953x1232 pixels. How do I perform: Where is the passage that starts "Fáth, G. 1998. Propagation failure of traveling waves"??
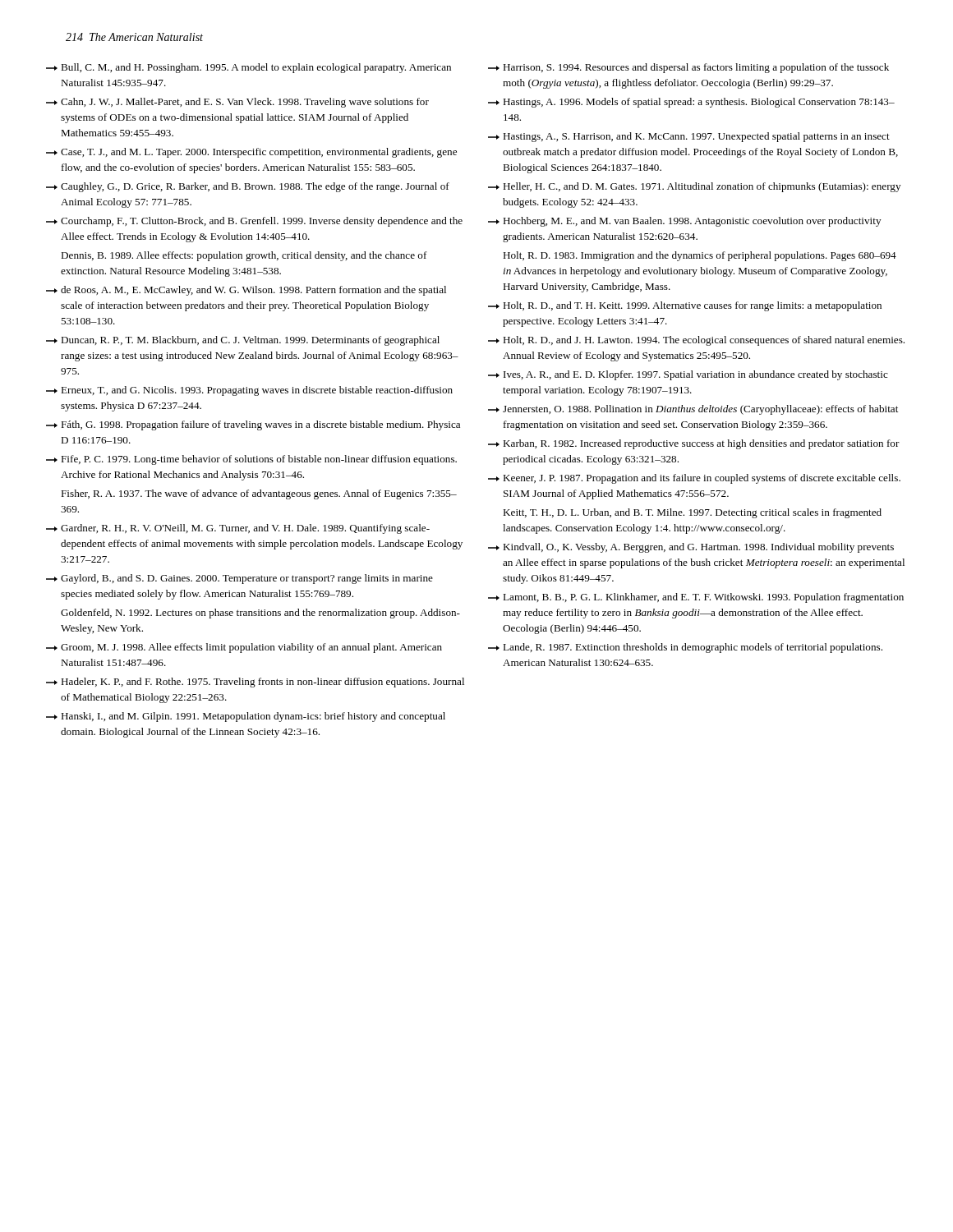pyautogui.click(x=255, y=432)
